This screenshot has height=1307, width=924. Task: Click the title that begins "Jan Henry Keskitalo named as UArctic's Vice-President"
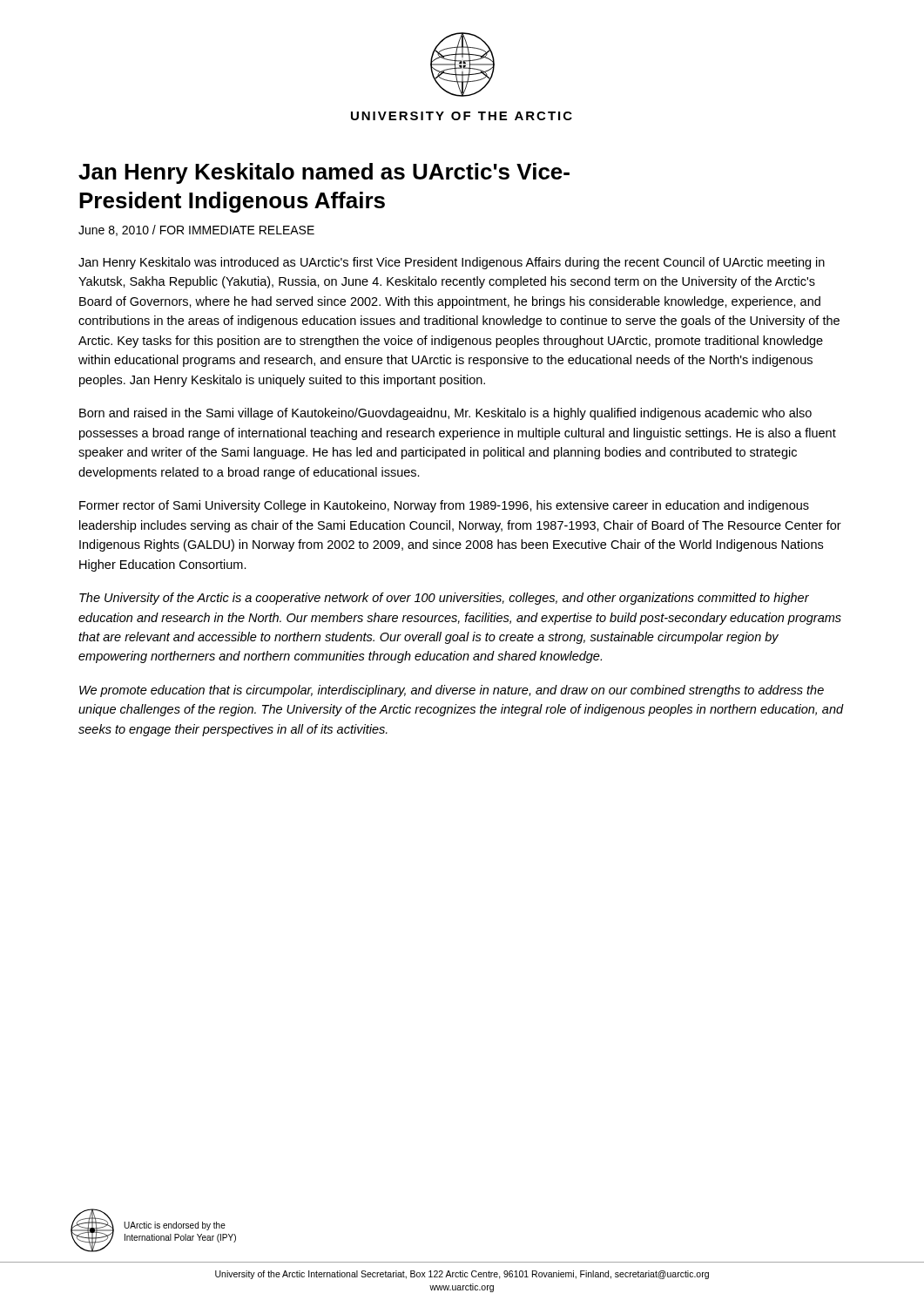(324, 186)
